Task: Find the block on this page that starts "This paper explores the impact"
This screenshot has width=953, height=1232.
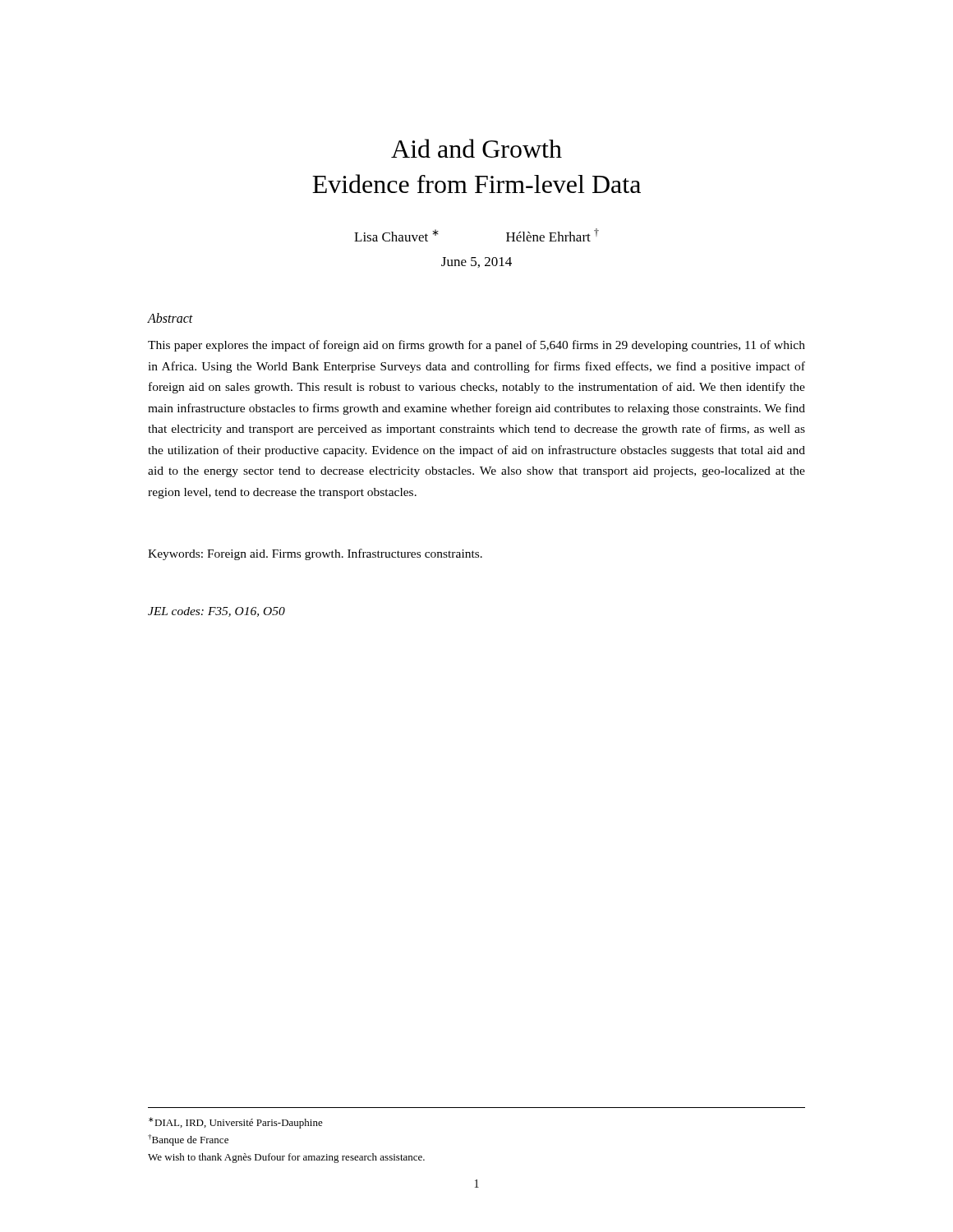Action: pyautogui.click(x=476, y=418)
